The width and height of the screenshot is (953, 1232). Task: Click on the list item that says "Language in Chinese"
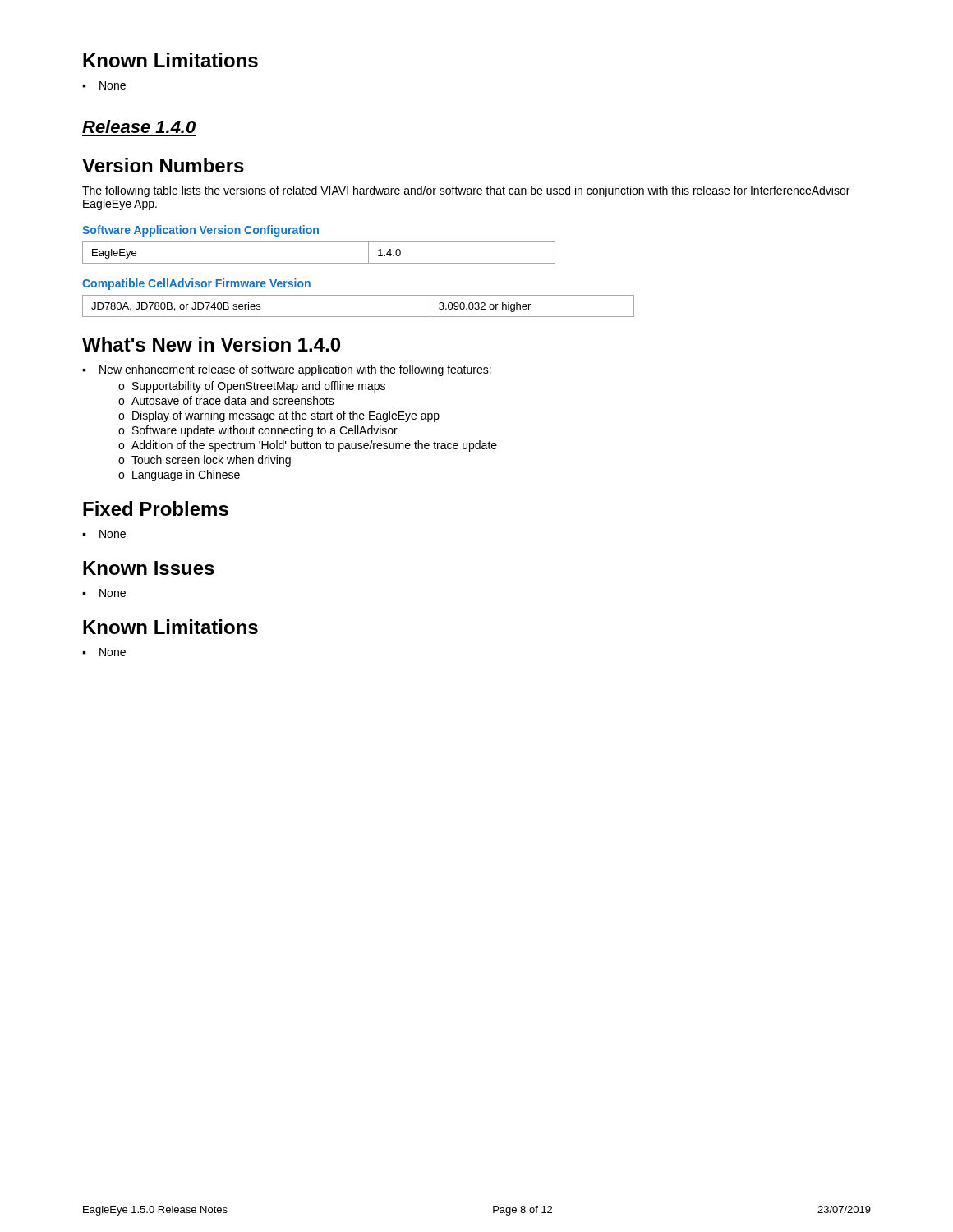[x=186, y=475]
